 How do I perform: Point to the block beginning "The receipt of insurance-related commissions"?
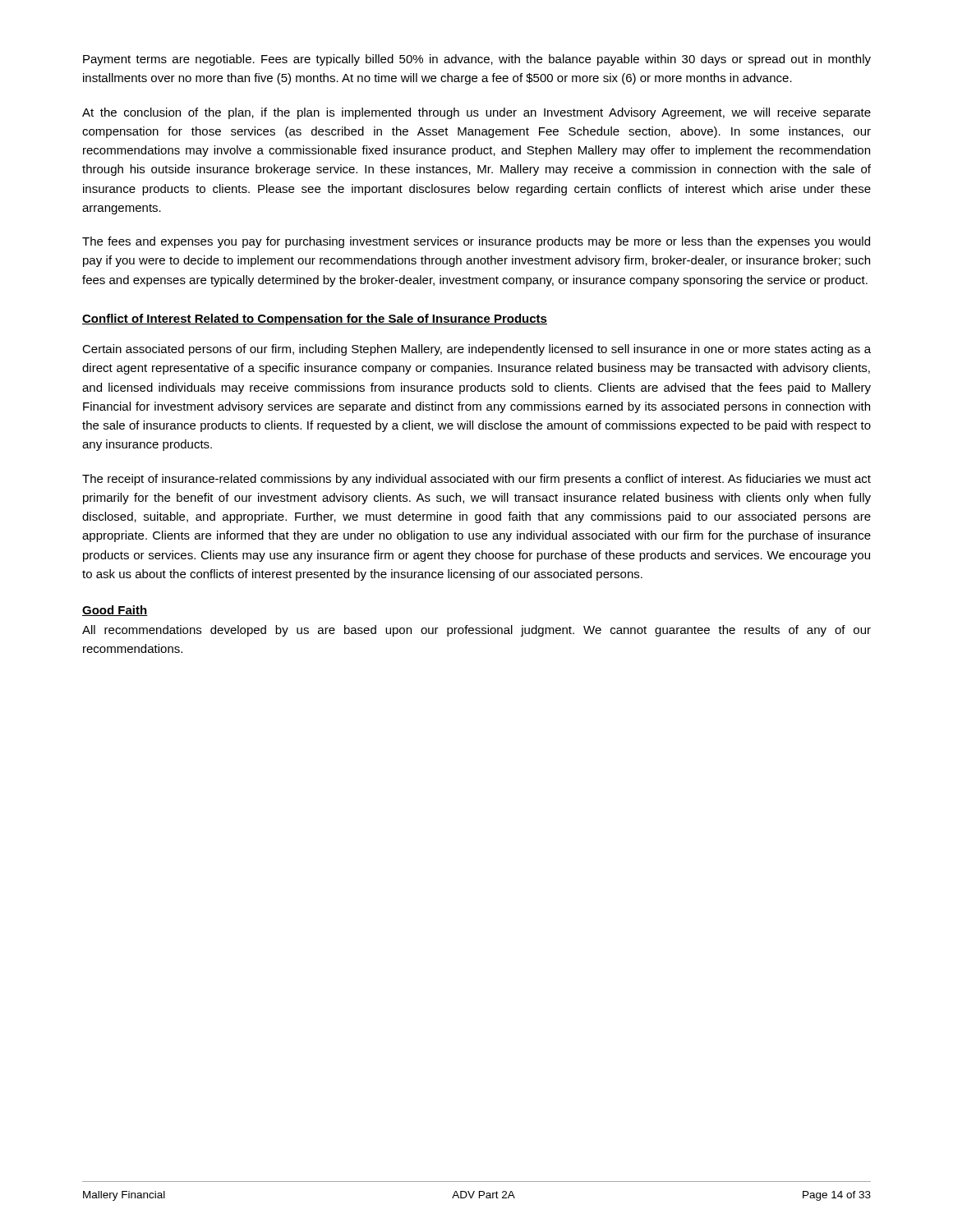click(476, 526)
